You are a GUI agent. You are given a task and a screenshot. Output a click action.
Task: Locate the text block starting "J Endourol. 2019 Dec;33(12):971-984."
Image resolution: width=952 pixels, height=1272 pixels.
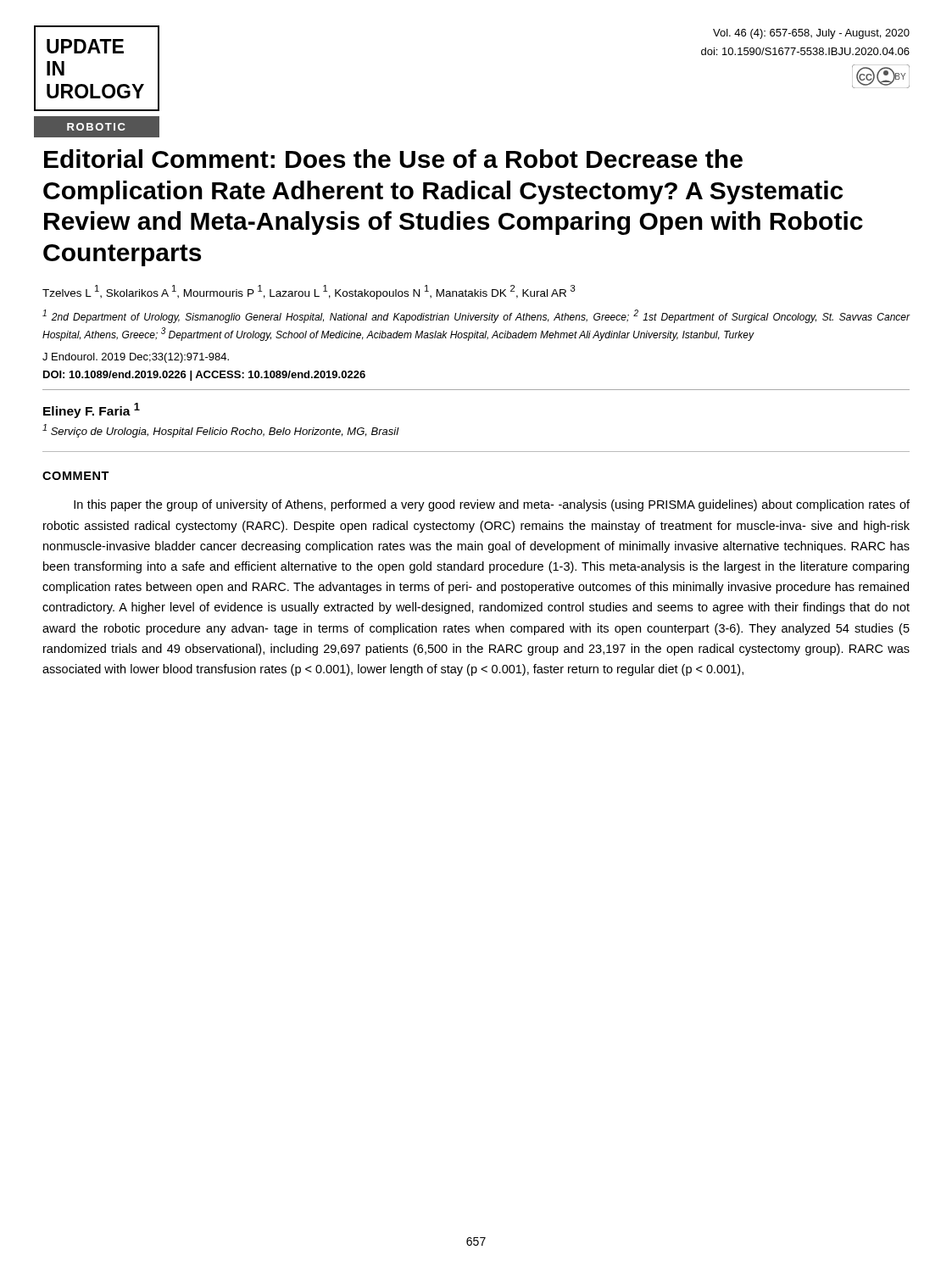[136, 357]
